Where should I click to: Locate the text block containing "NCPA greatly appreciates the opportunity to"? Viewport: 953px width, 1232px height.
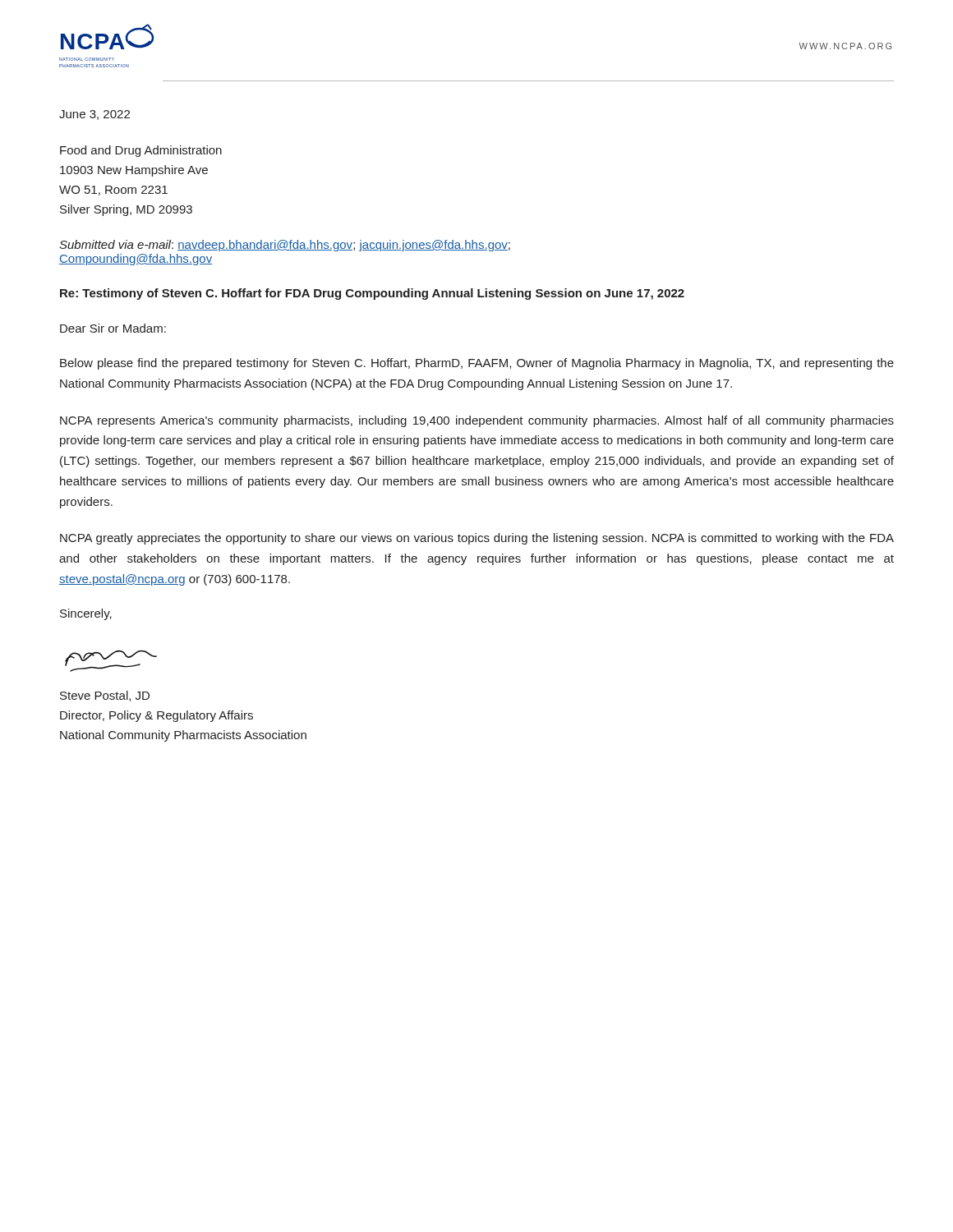pos(476,558)
